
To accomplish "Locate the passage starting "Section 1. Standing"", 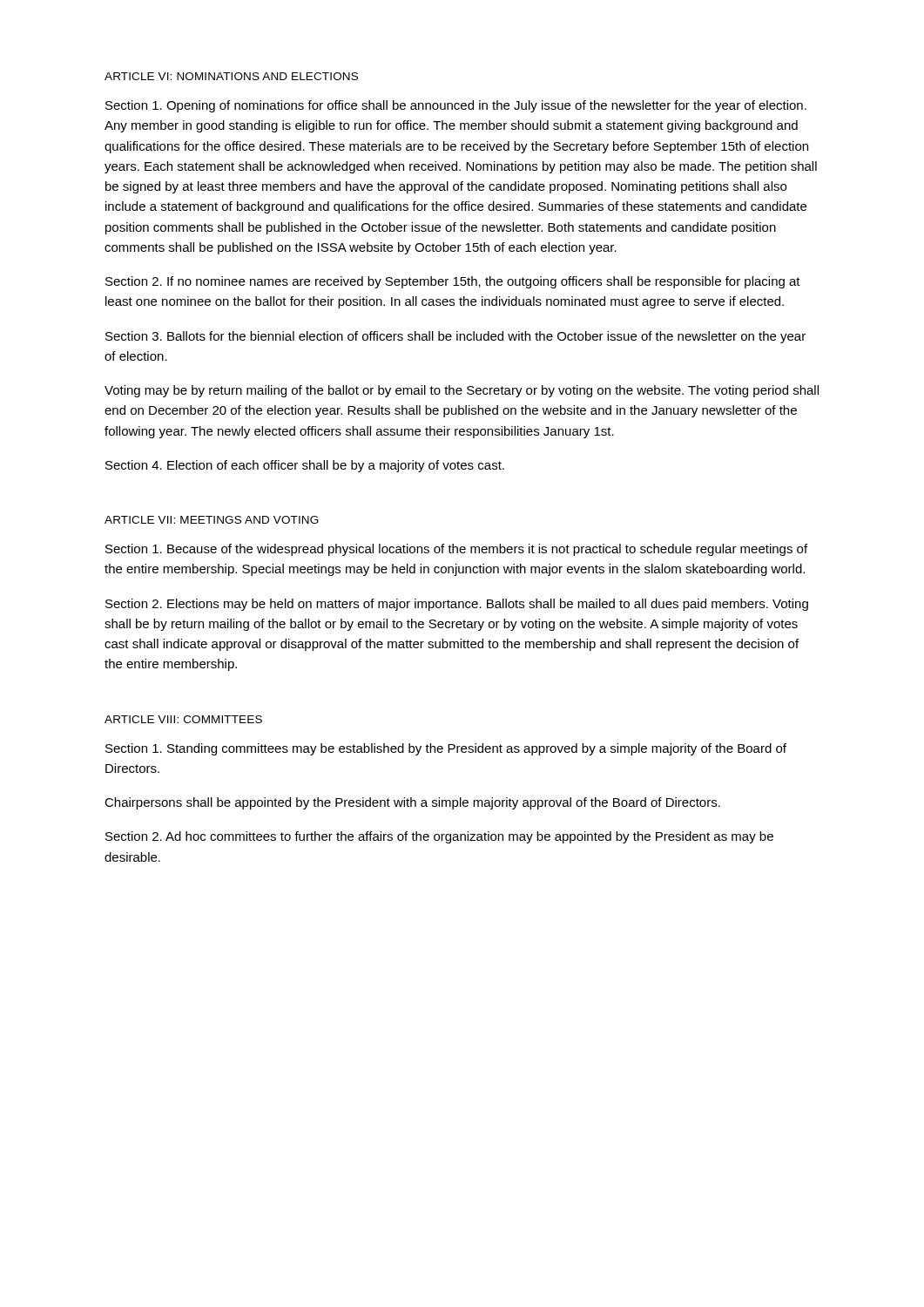I will [x=445, y=758].
